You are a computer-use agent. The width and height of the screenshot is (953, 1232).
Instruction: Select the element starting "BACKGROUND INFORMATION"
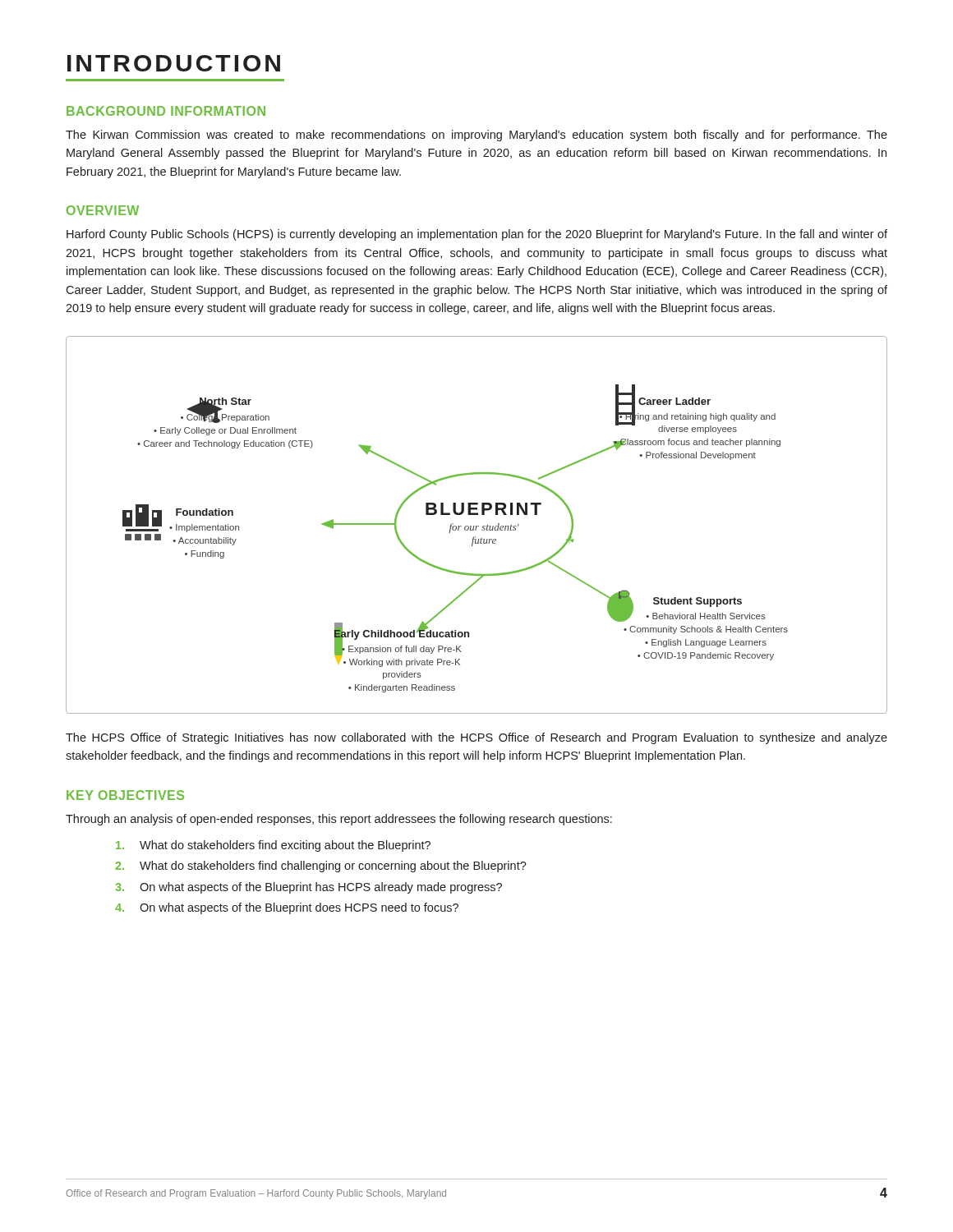point(166,111)
